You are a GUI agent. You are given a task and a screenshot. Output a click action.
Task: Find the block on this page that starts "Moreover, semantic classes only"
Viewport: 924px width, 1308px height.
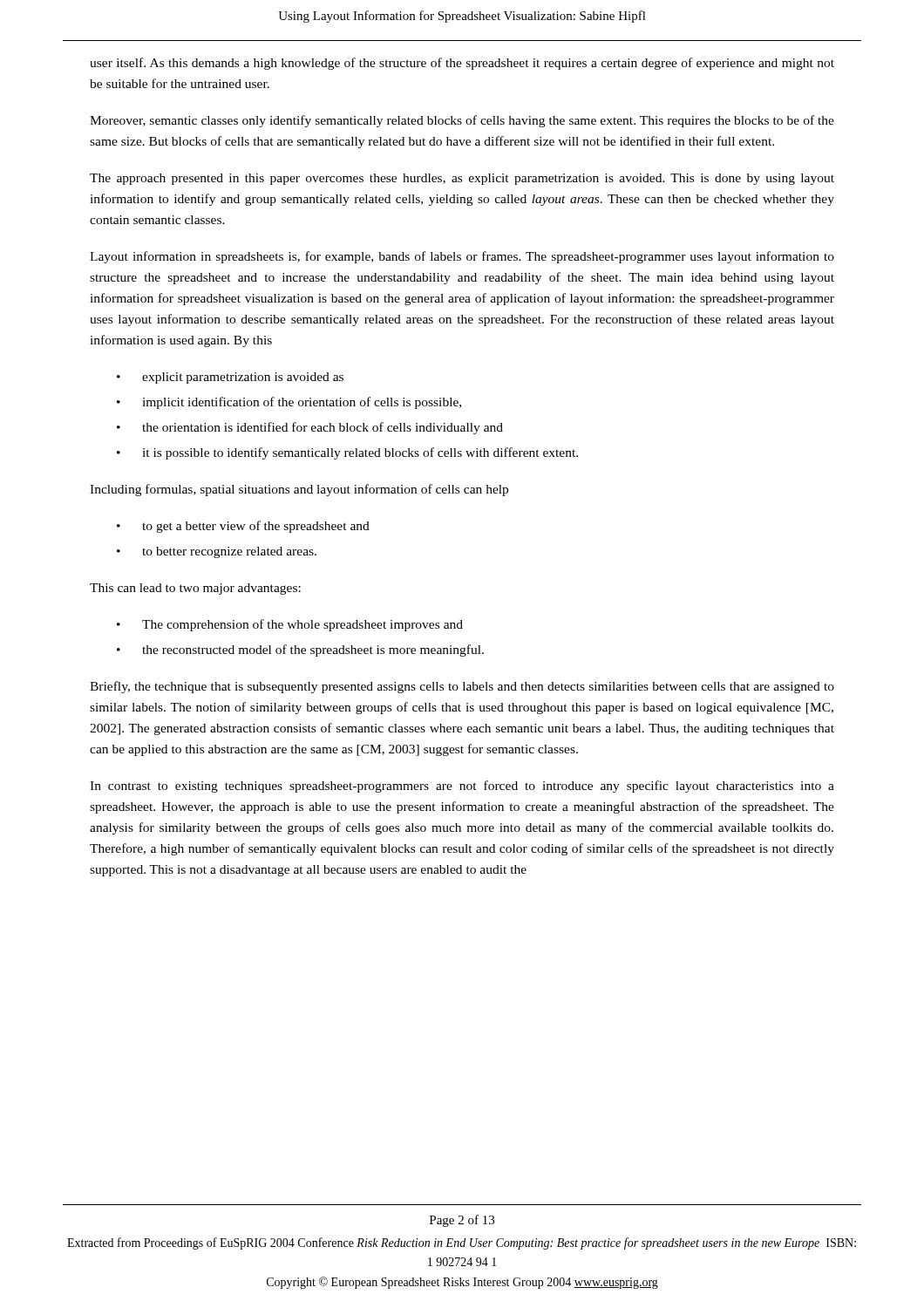point(462,130)
